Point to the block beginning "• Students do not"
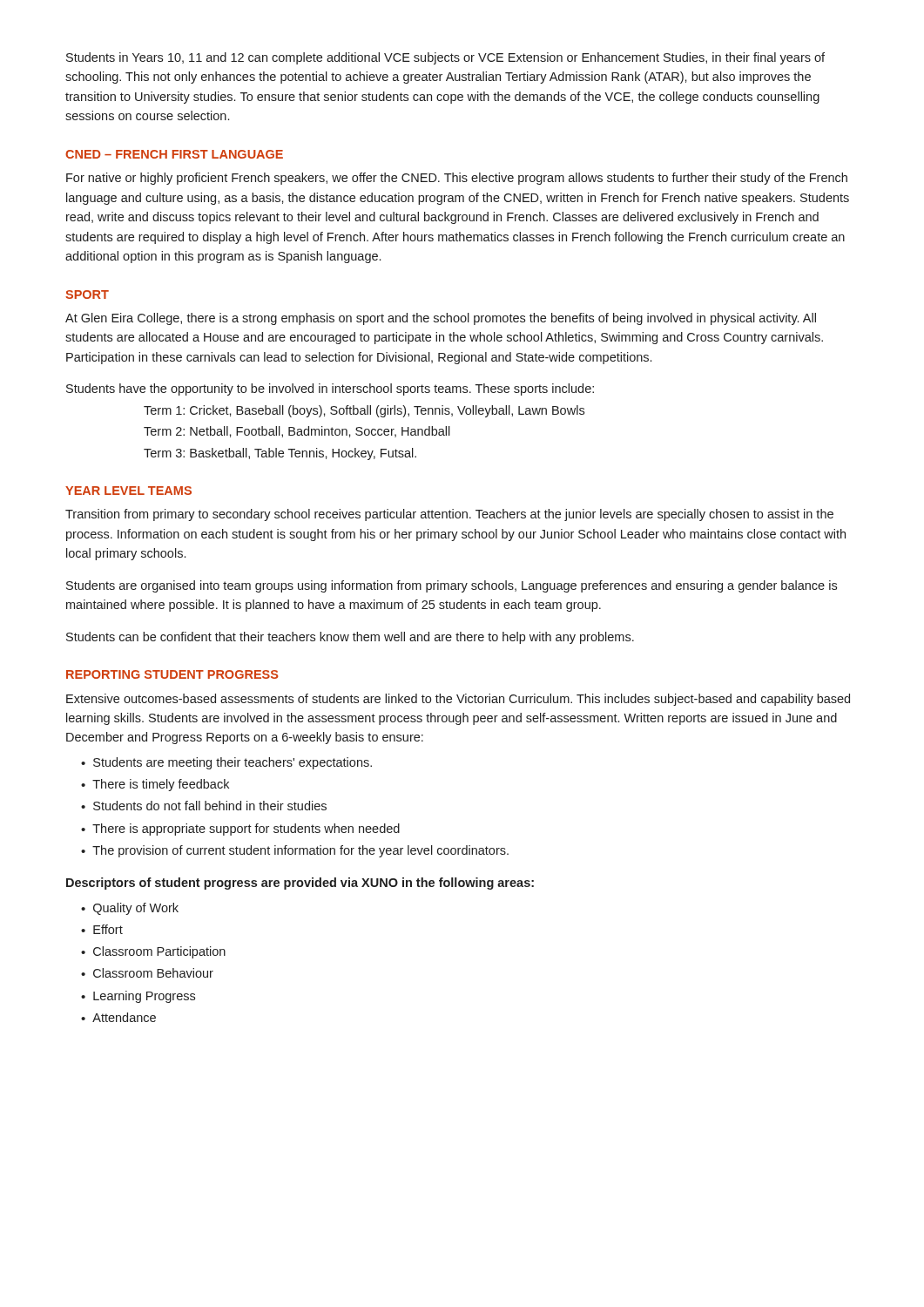The image size is (924, 1307). (204, 807)
